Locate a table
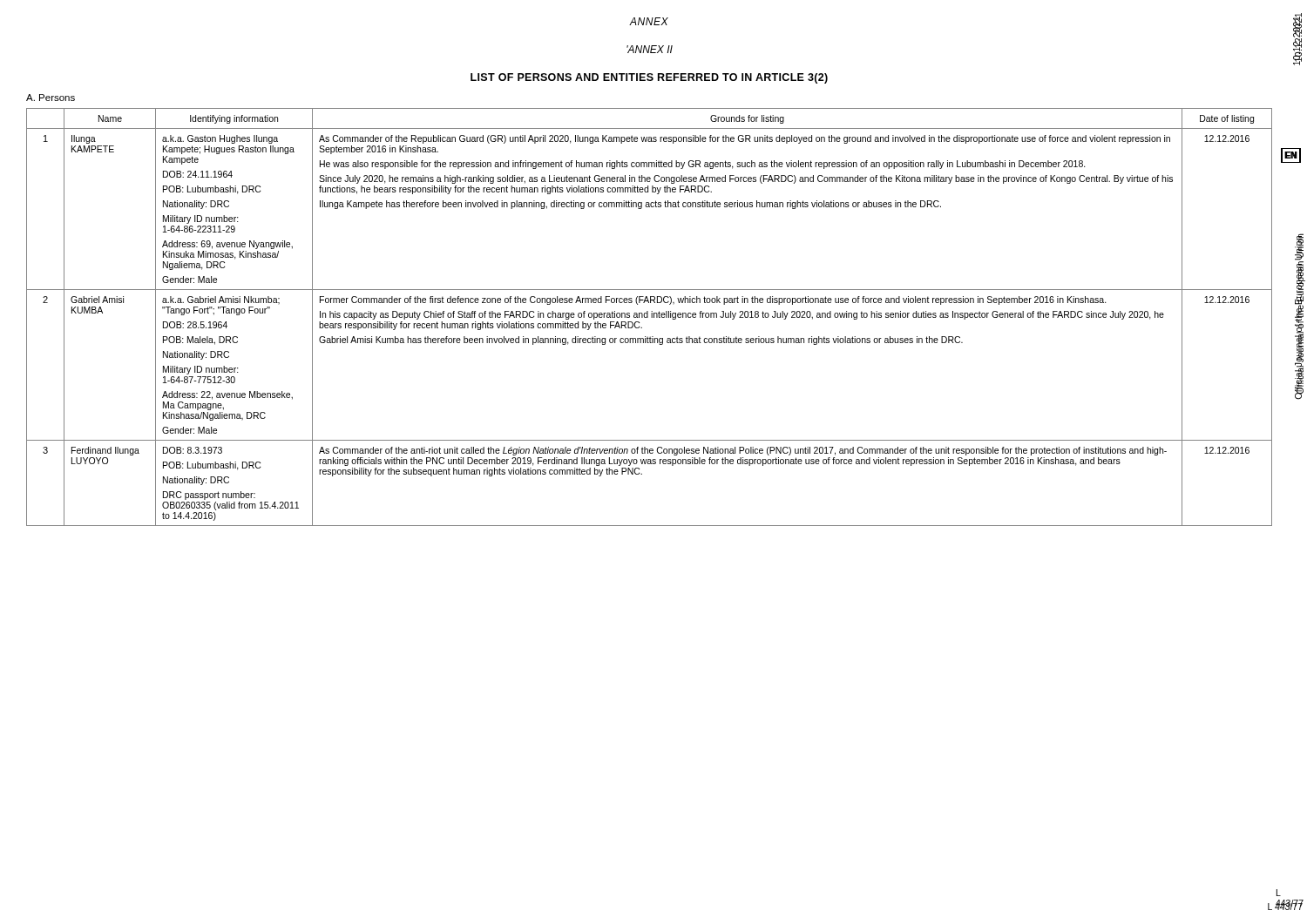This screenshot has width=1307, height=924. click(649, 317)
